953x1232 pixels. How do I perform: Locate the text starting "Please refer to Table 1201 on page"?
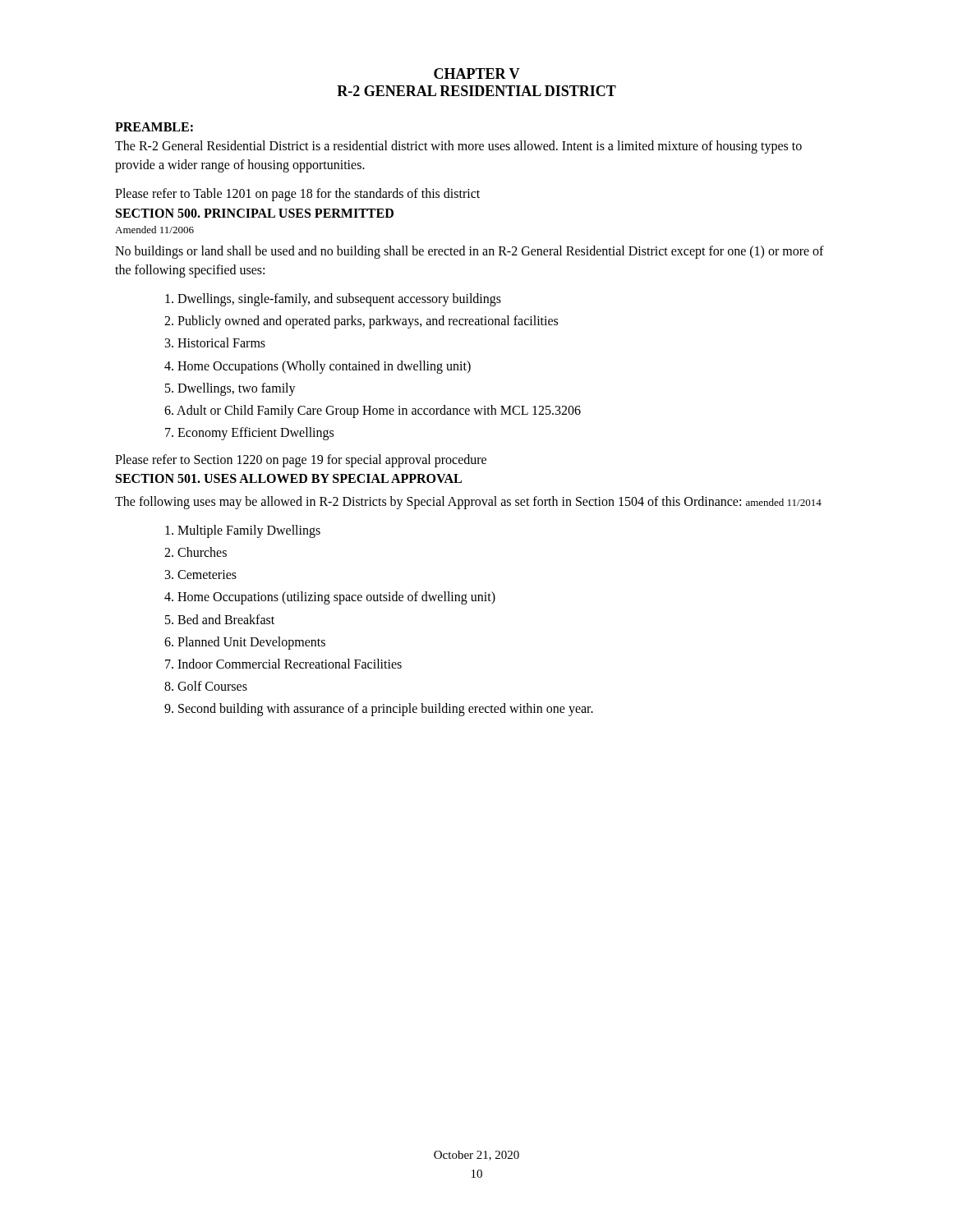[x=476, y=194]
